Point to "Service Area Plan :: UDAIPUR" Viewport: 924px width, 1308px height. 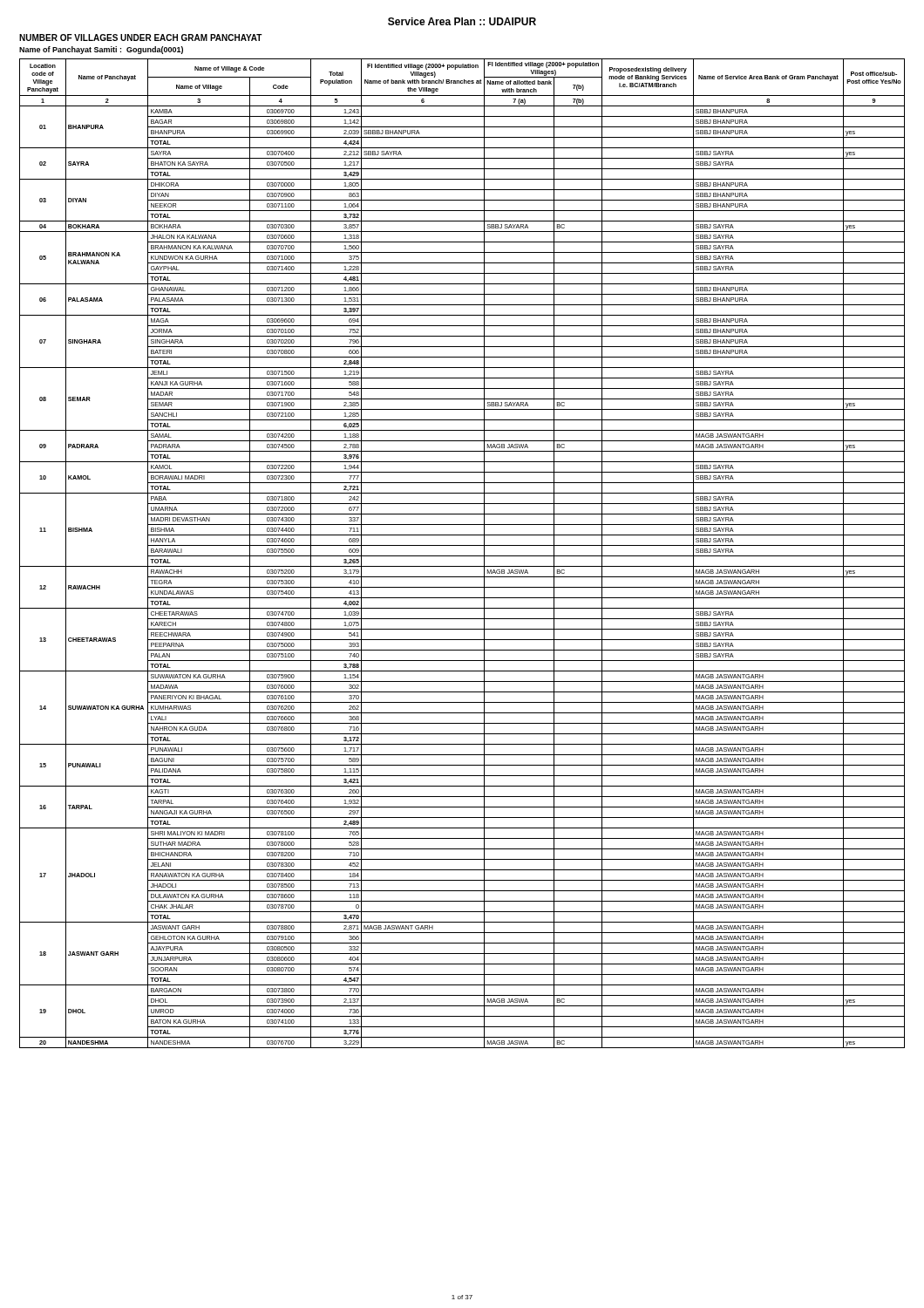pyautogui.click(x=462, y=22)
